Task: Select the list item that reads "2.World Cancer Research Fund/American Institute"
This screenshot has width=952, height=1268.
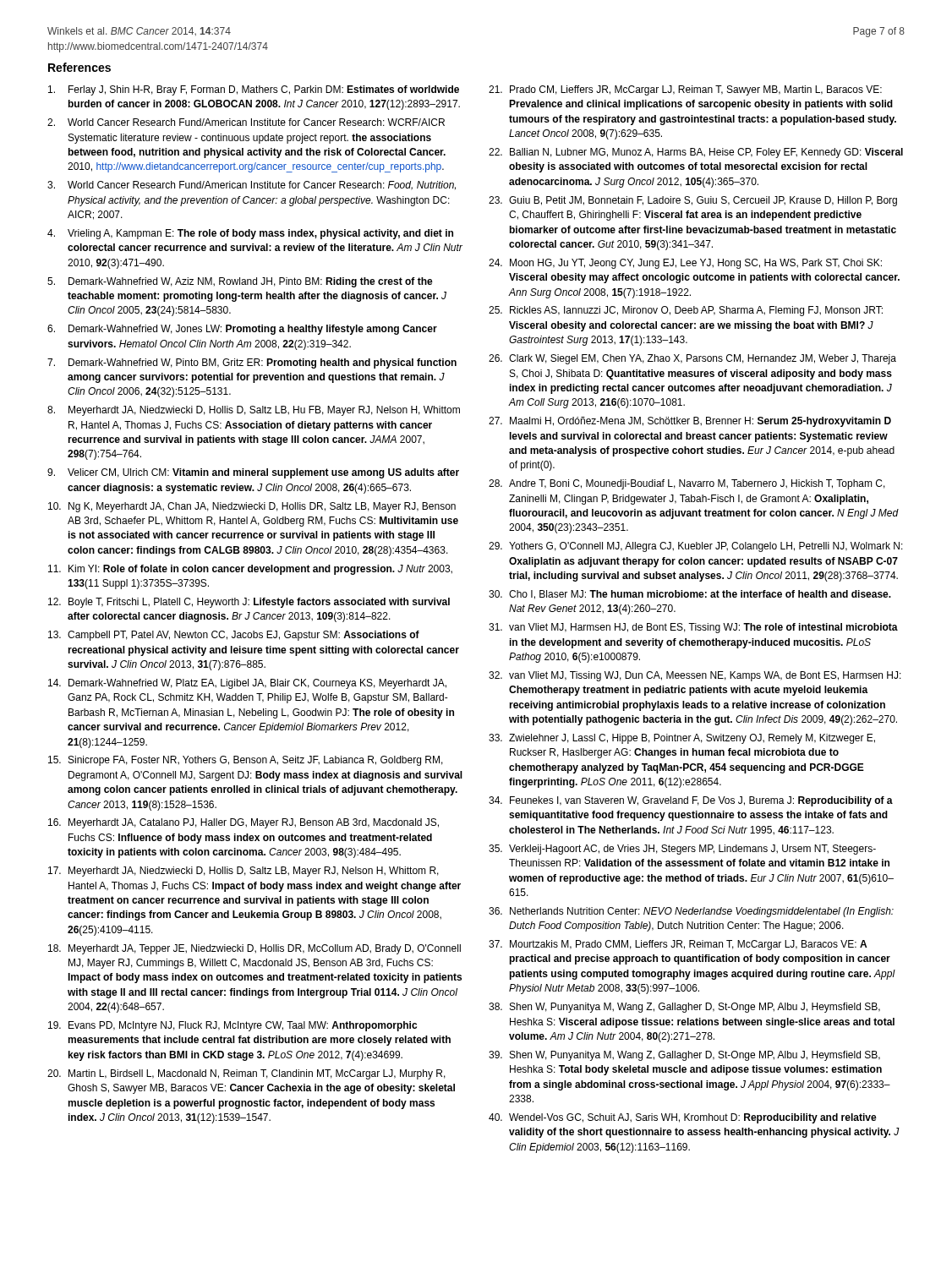Action: (255, 145)
